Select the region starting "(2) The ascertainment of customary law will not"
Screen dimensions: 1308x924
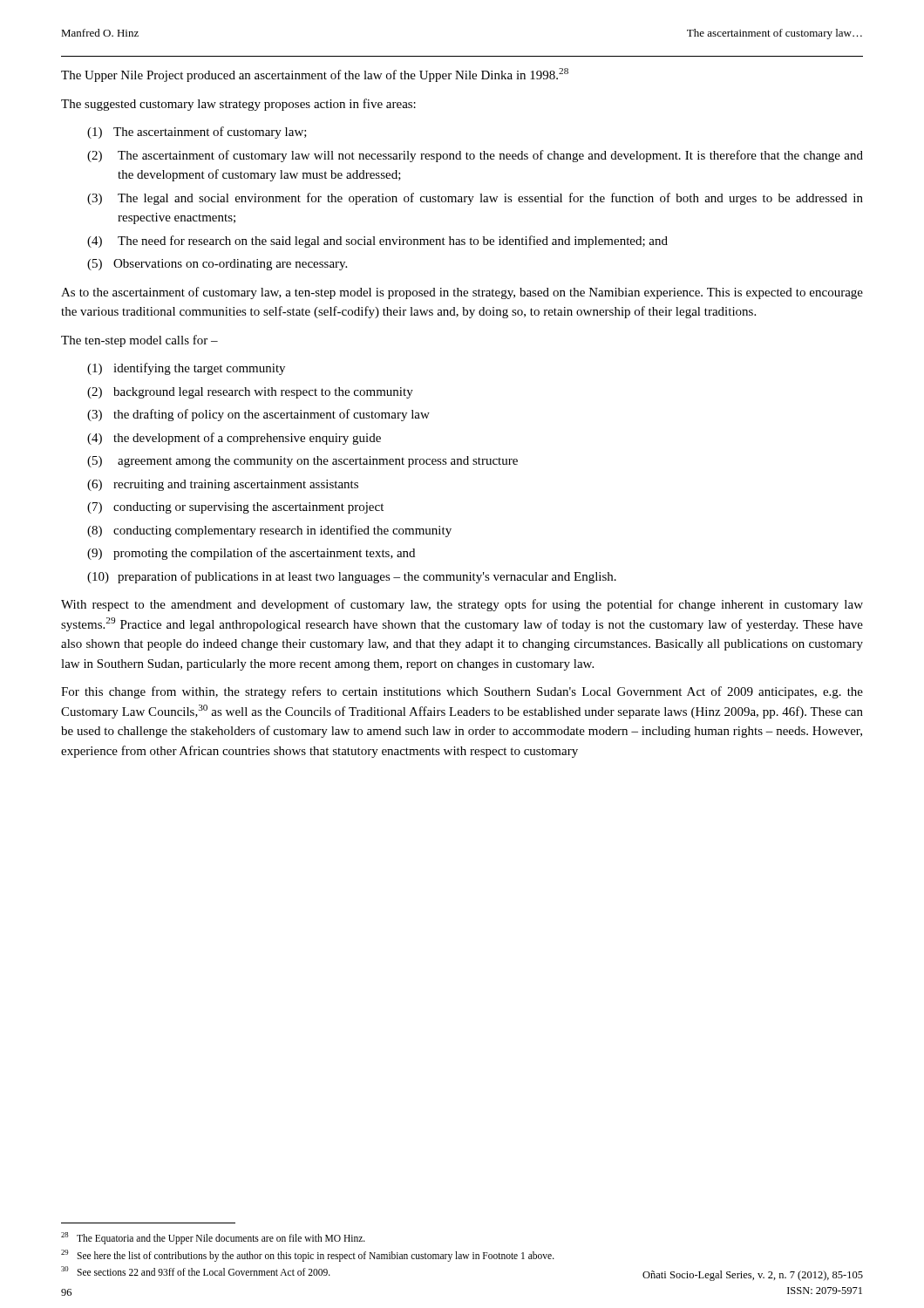point(475,165)
